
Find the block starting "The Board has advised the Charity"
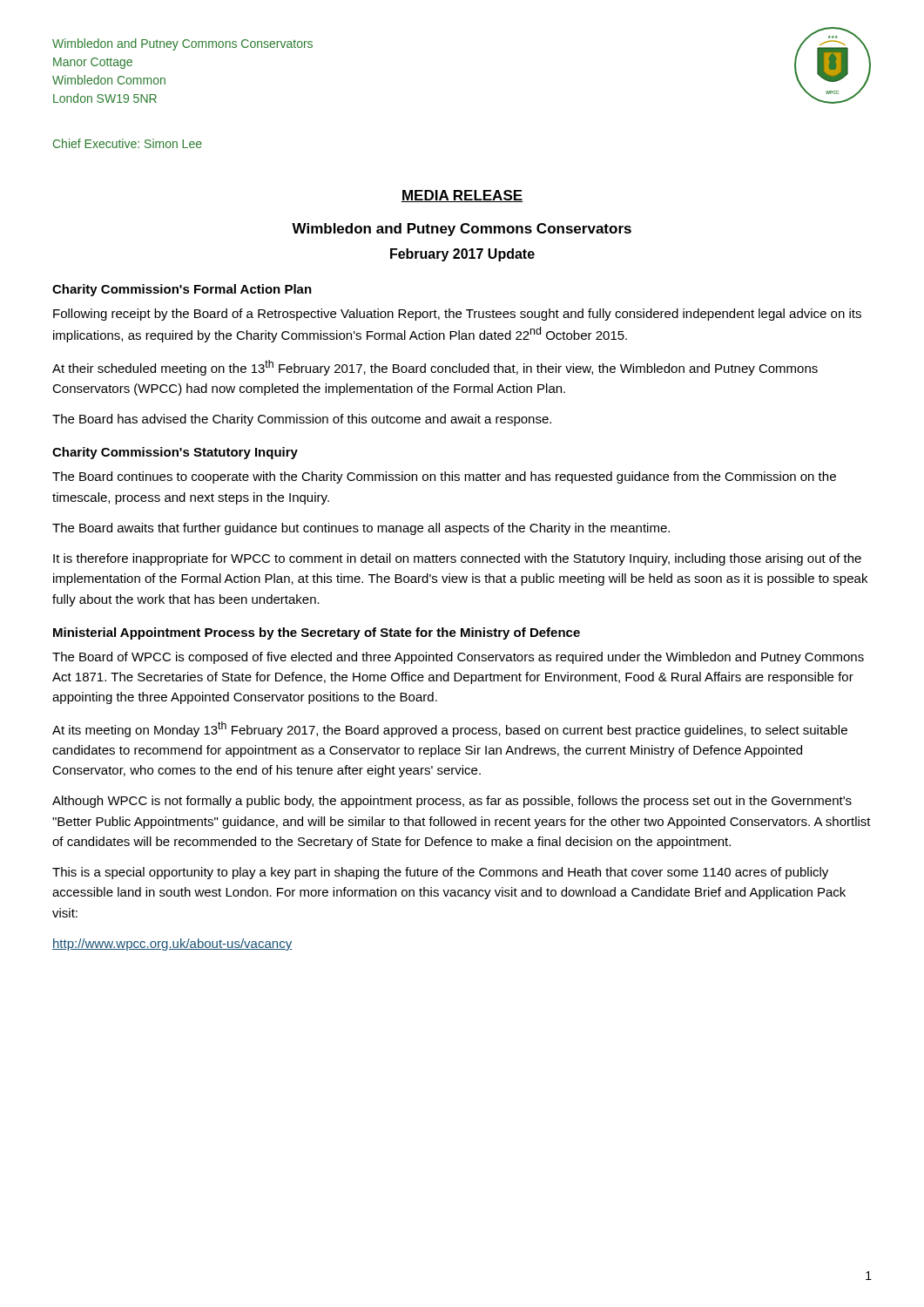(302, 419)
